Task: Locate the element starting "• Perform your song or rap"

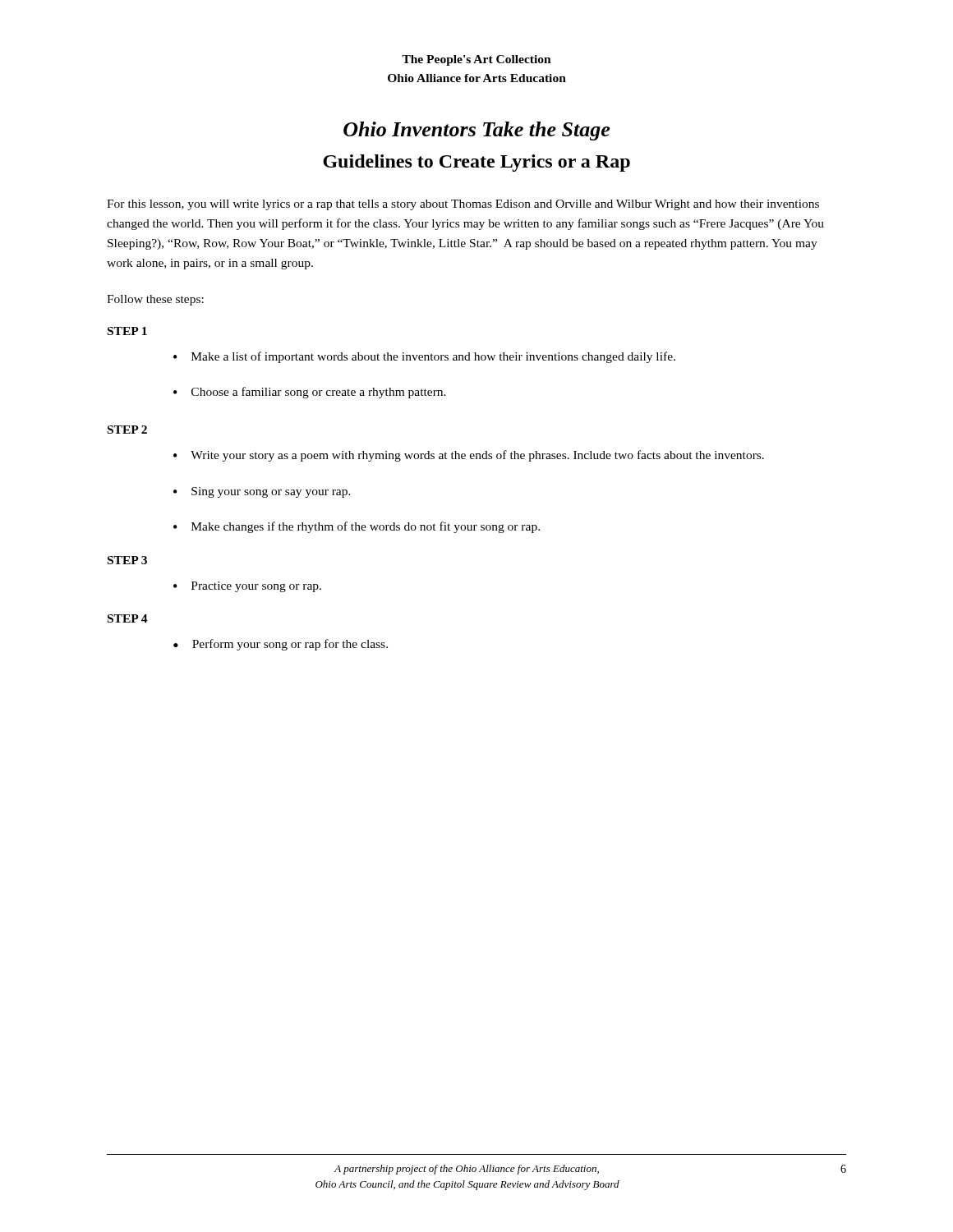Action: coord(281,645)
